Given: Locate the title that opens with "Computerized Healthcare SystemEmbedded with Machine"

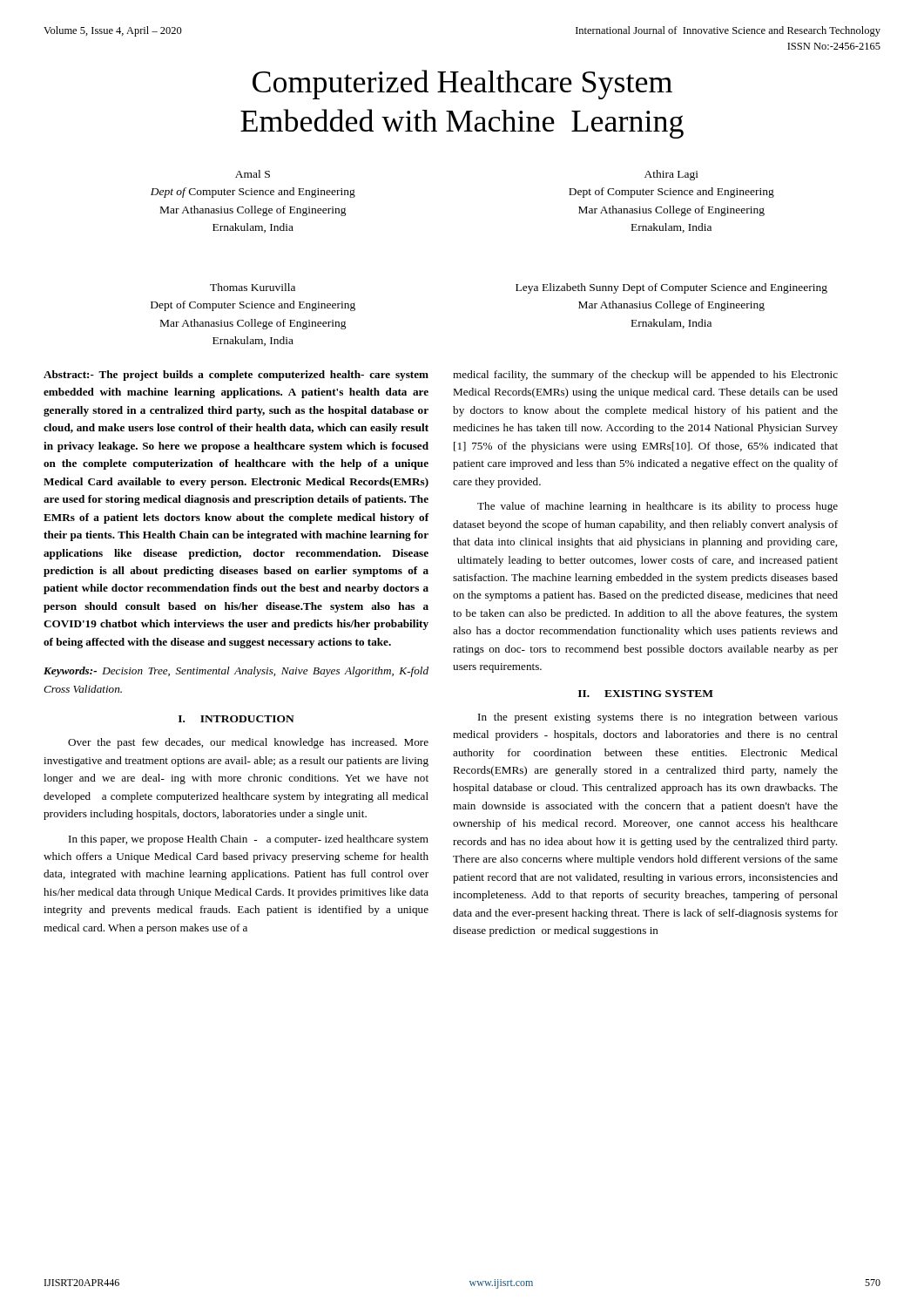Looking at the screenshot, I should pos(462,102).
